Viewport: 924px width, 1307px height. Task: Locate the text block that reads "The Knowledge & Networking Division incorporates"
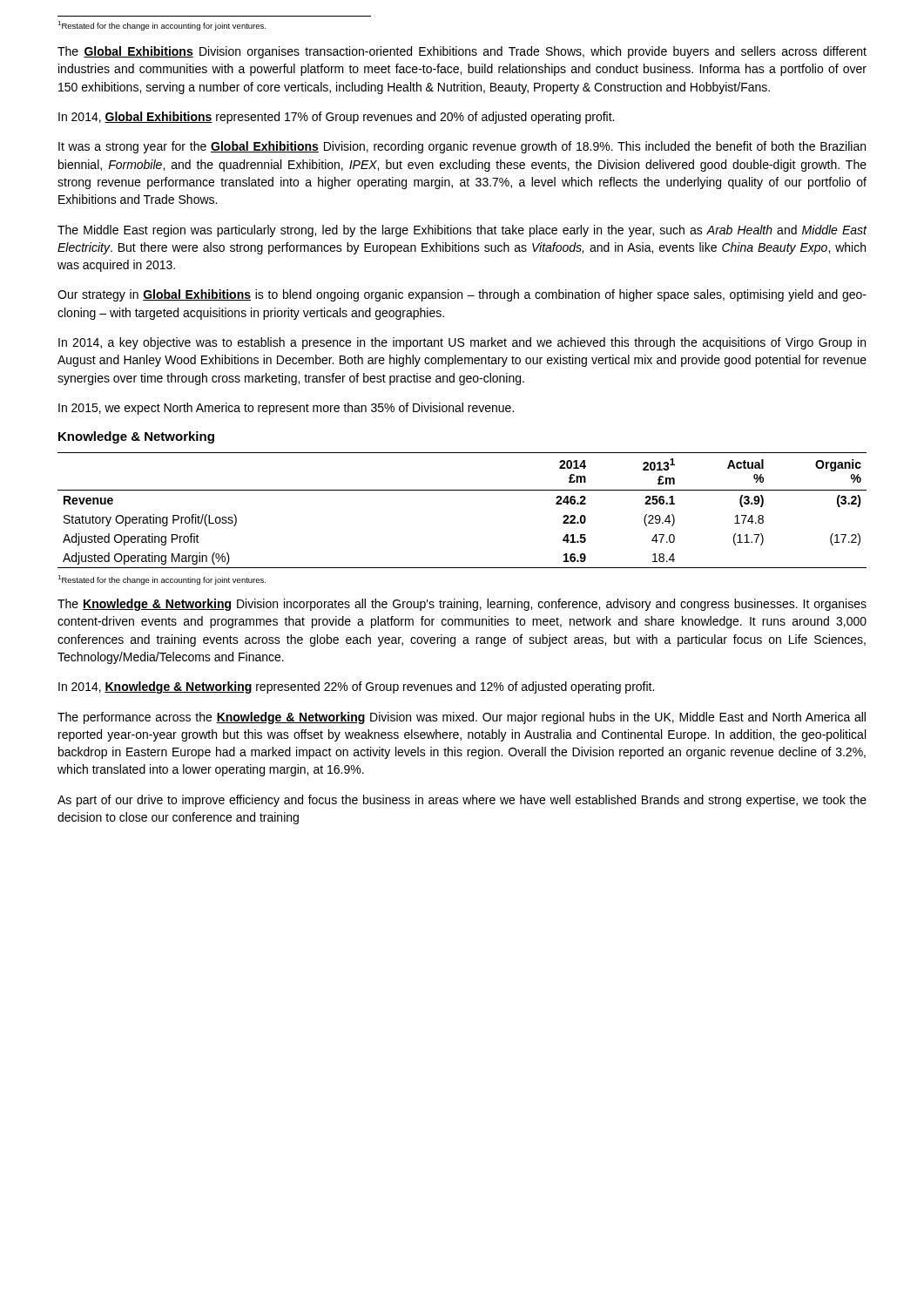coord(462,630)
